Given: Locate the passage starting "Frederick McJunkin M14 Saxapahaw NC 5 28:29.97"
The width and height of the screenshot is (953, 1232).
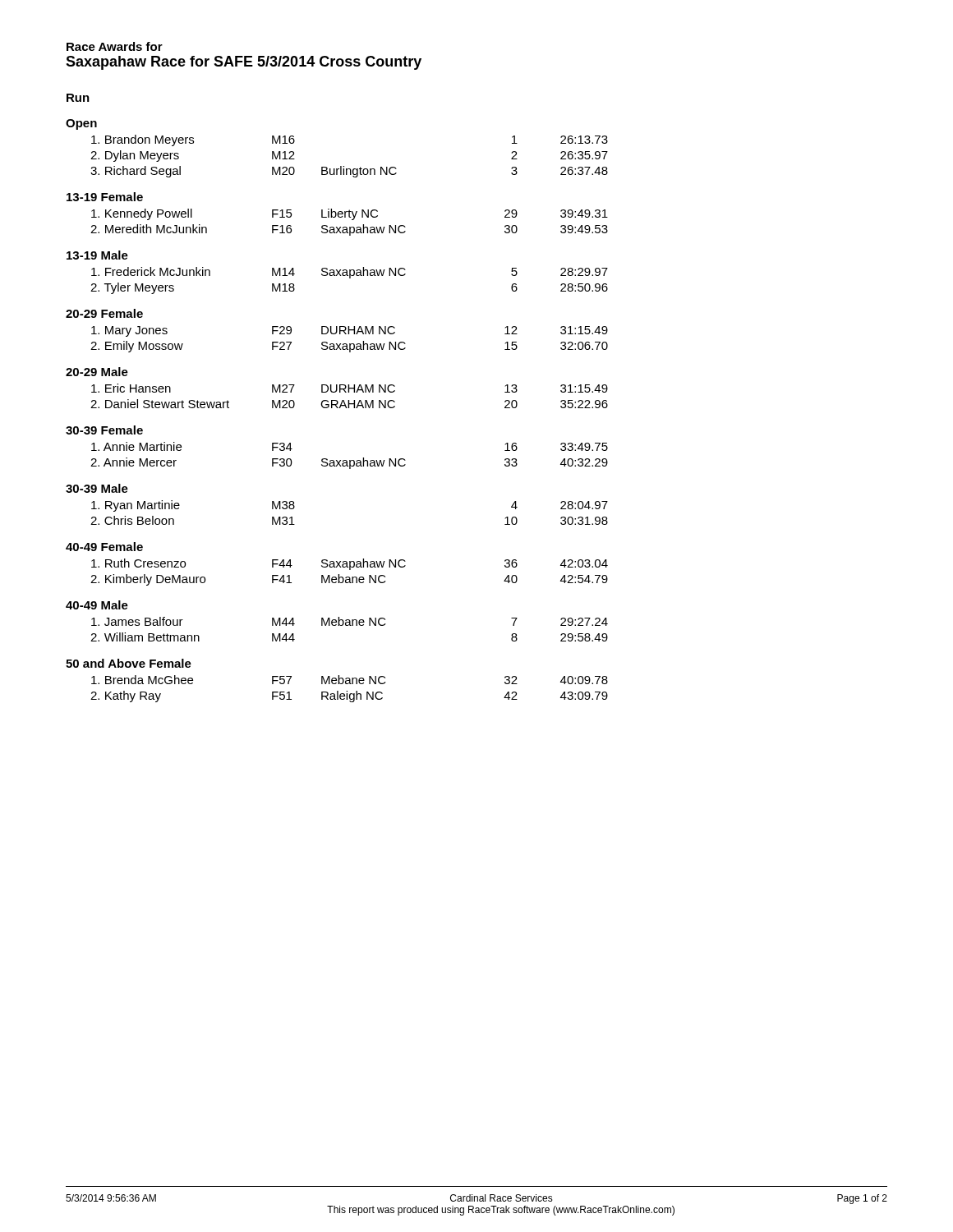Looking at the screenshot, I should pos(337,271).
